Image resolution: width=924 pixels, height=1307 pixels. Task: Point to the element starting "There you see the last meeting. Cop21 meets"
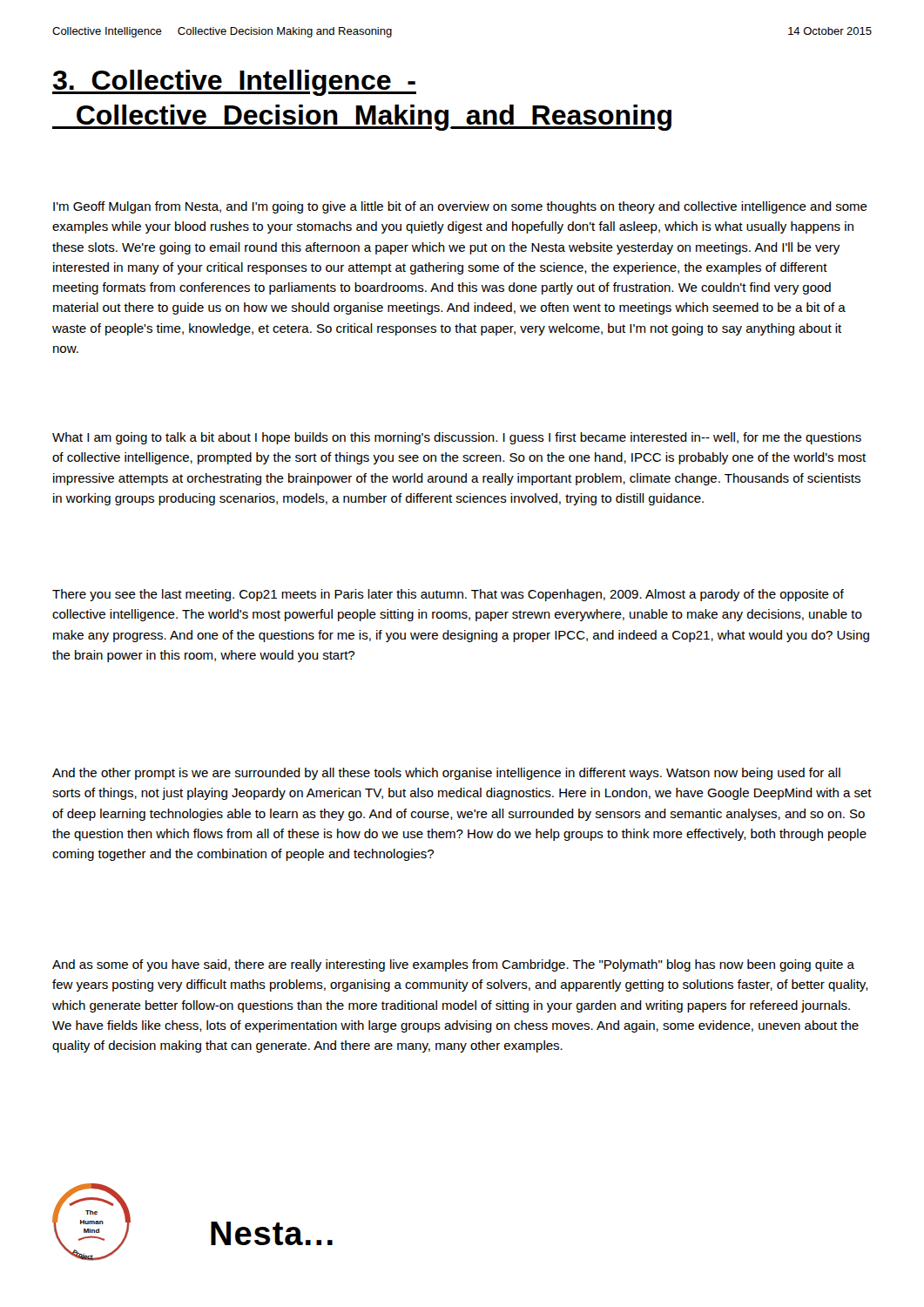coord(461,624)
